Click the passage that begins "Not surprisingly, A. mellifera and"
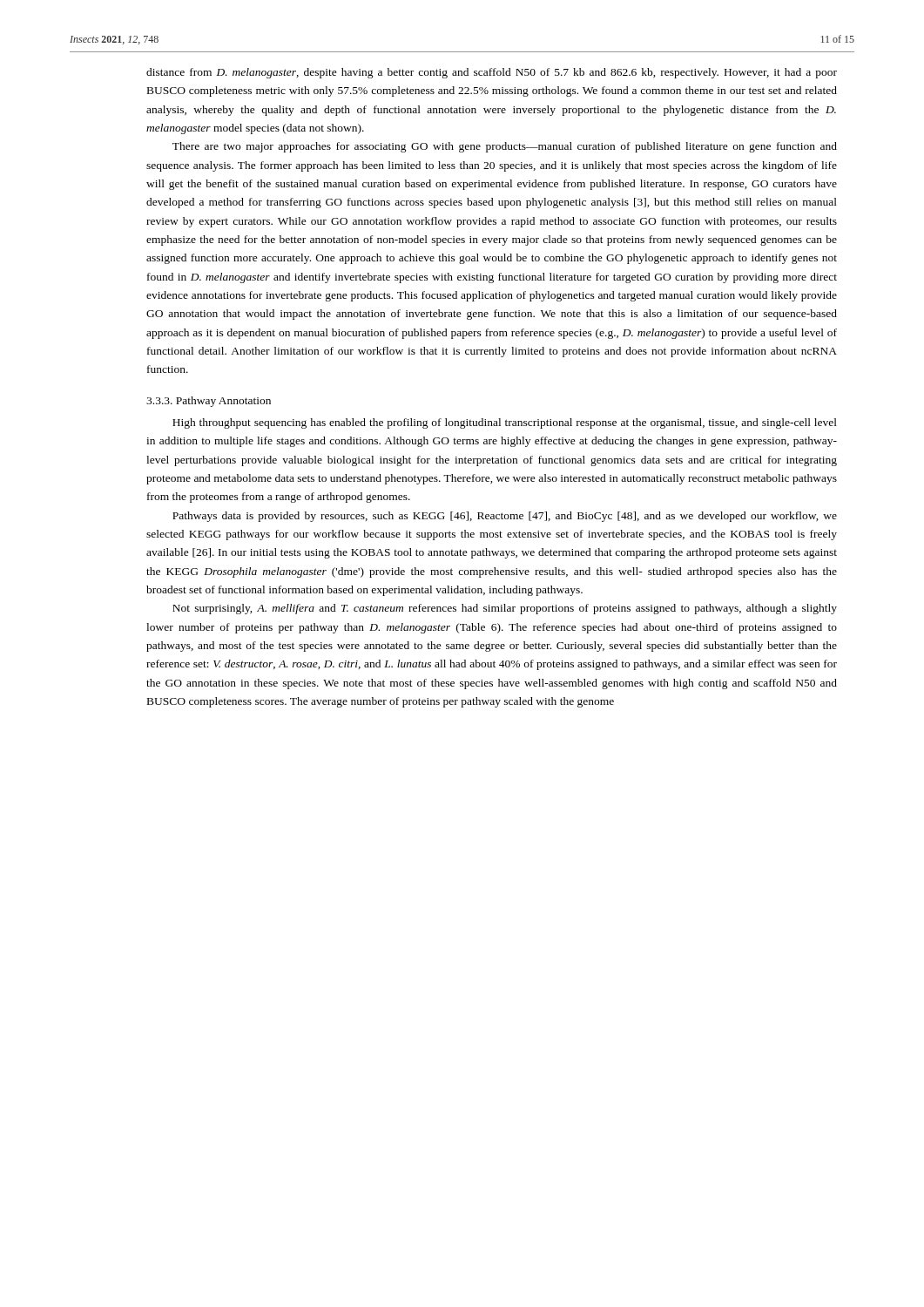Viewport: 924px width, 1307px height. [x=492, y=654]
